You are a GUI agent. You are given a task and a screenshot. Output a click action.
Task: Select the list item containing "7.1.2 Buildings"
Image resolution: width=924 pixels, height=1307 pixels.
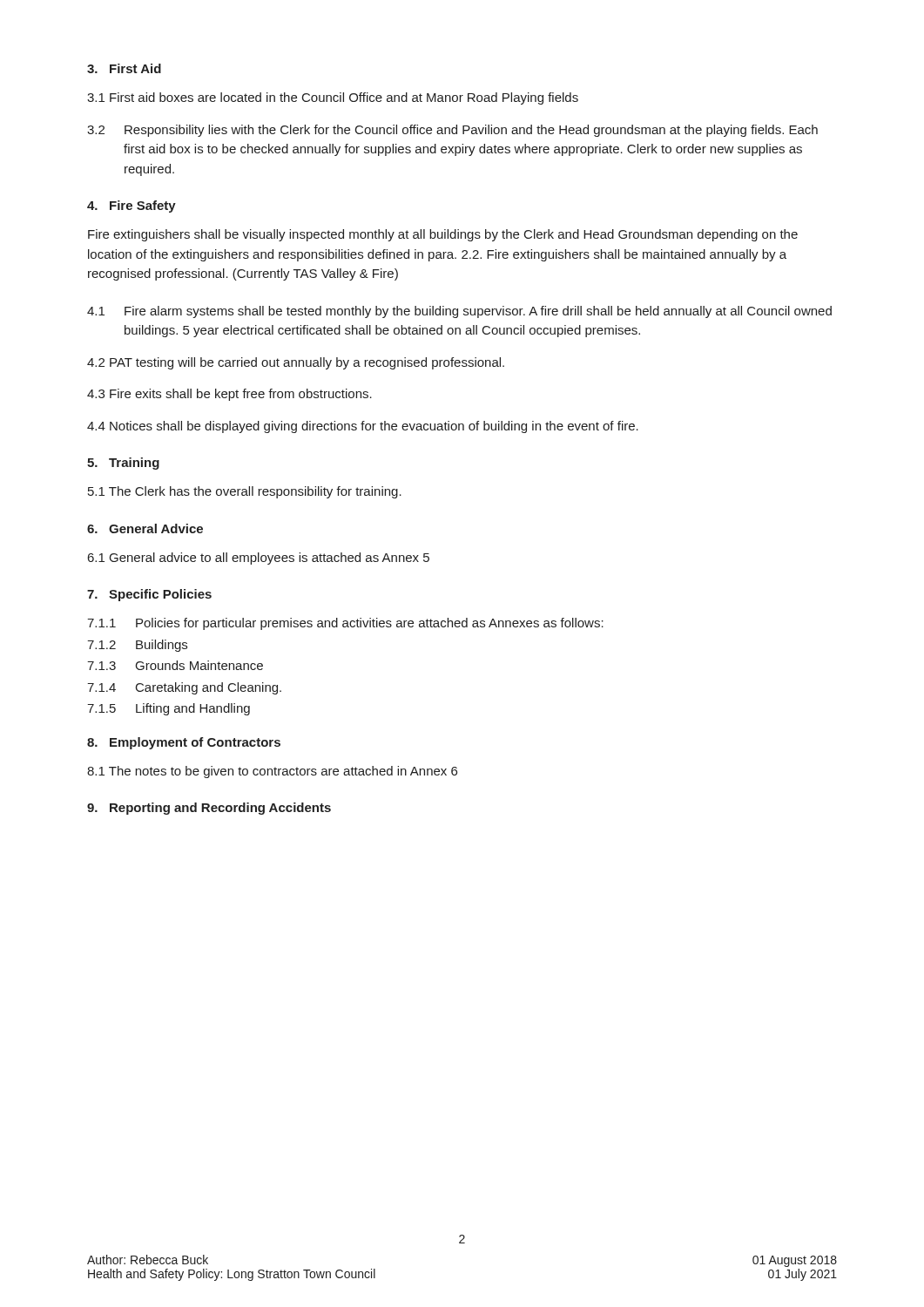click(x=137, y=646)
